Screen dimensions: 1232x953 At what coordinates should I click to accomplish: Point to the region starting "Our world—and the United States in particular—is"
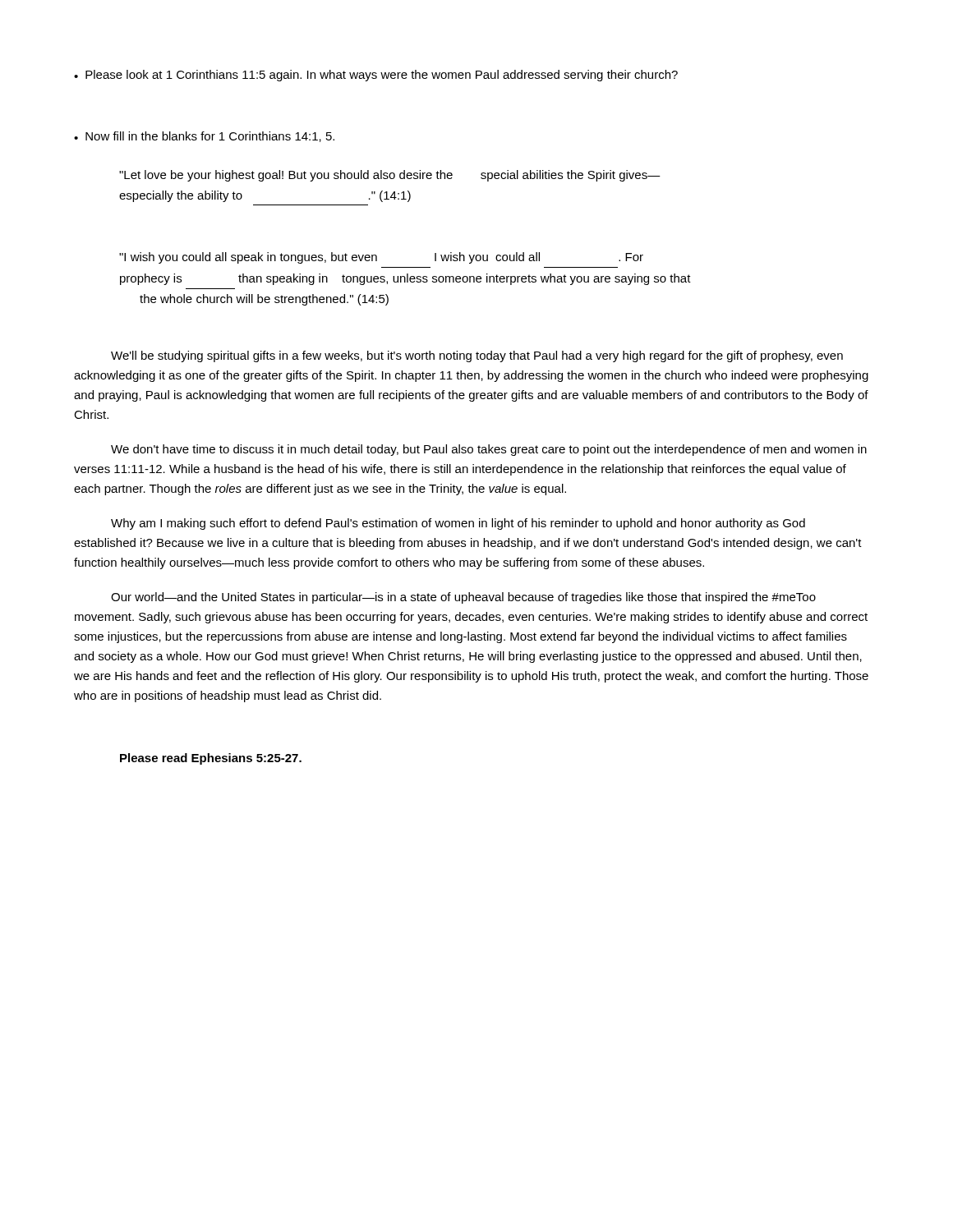tap(472, 647)
